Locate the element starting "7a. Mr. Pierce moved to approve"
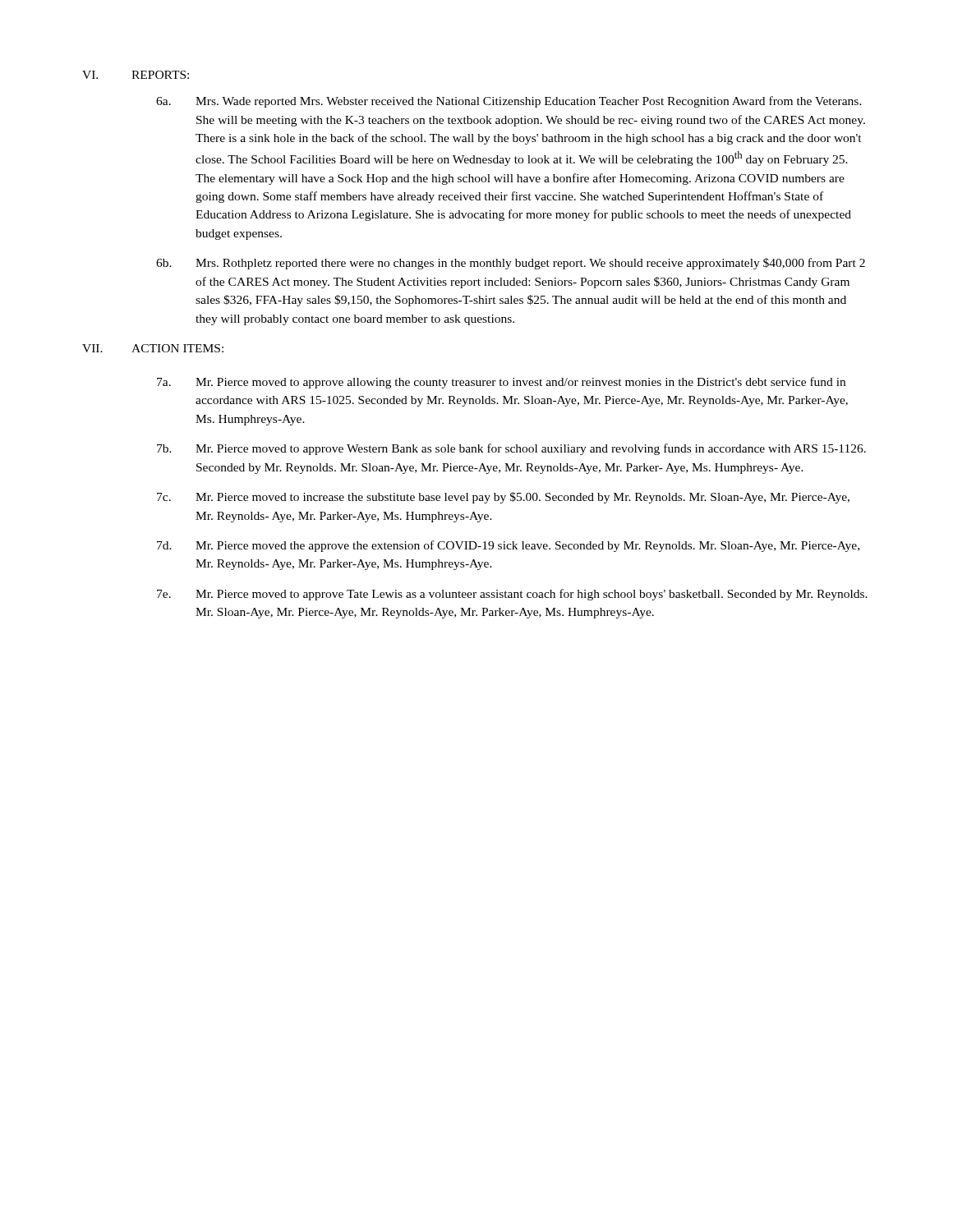953x1232 pixels. [513, 400]
